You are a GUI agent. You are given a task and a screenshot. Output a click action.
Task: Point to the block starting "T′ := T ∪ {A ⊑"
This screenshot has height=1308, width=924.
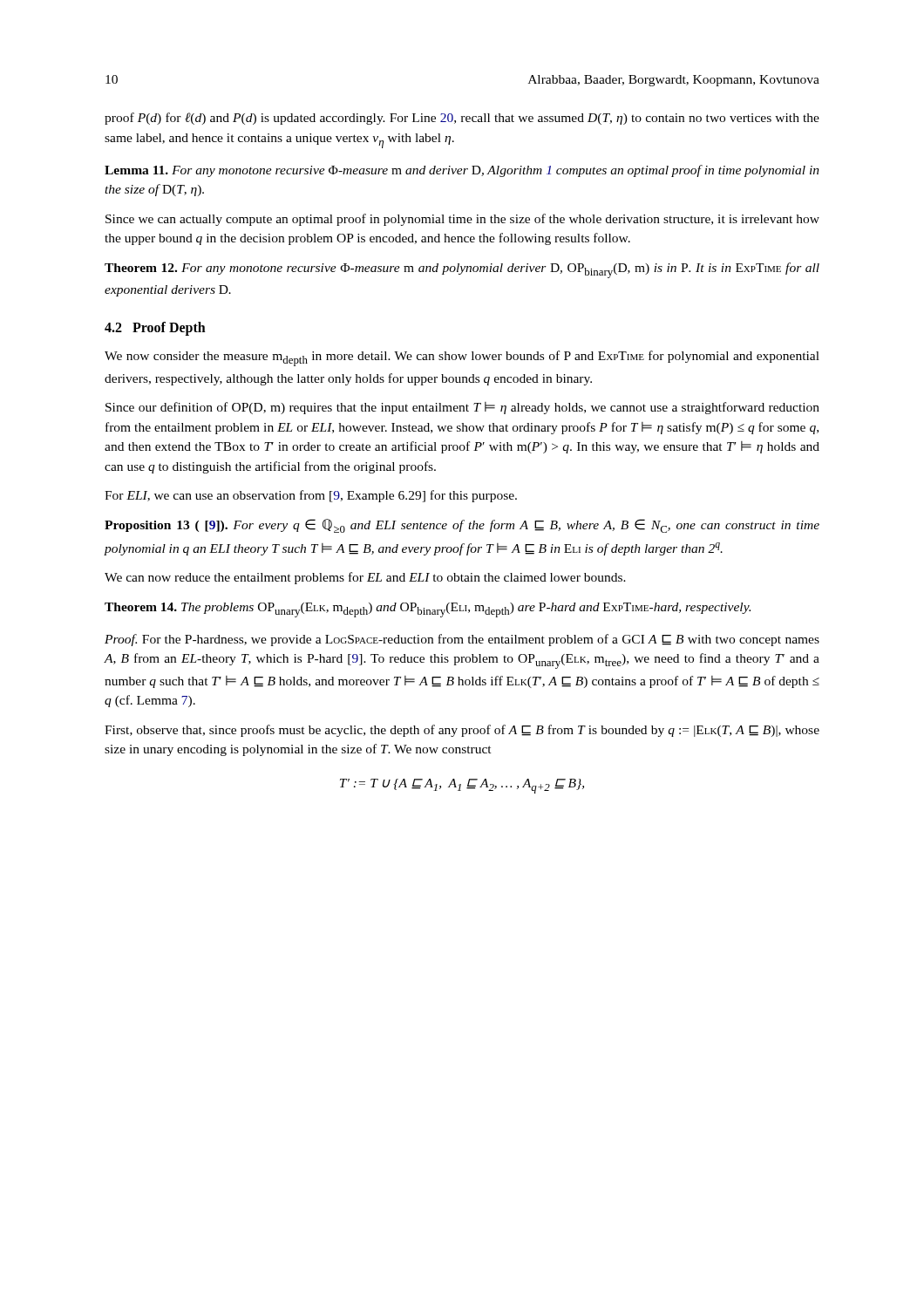pyautogui.click(x=462, y=784)
